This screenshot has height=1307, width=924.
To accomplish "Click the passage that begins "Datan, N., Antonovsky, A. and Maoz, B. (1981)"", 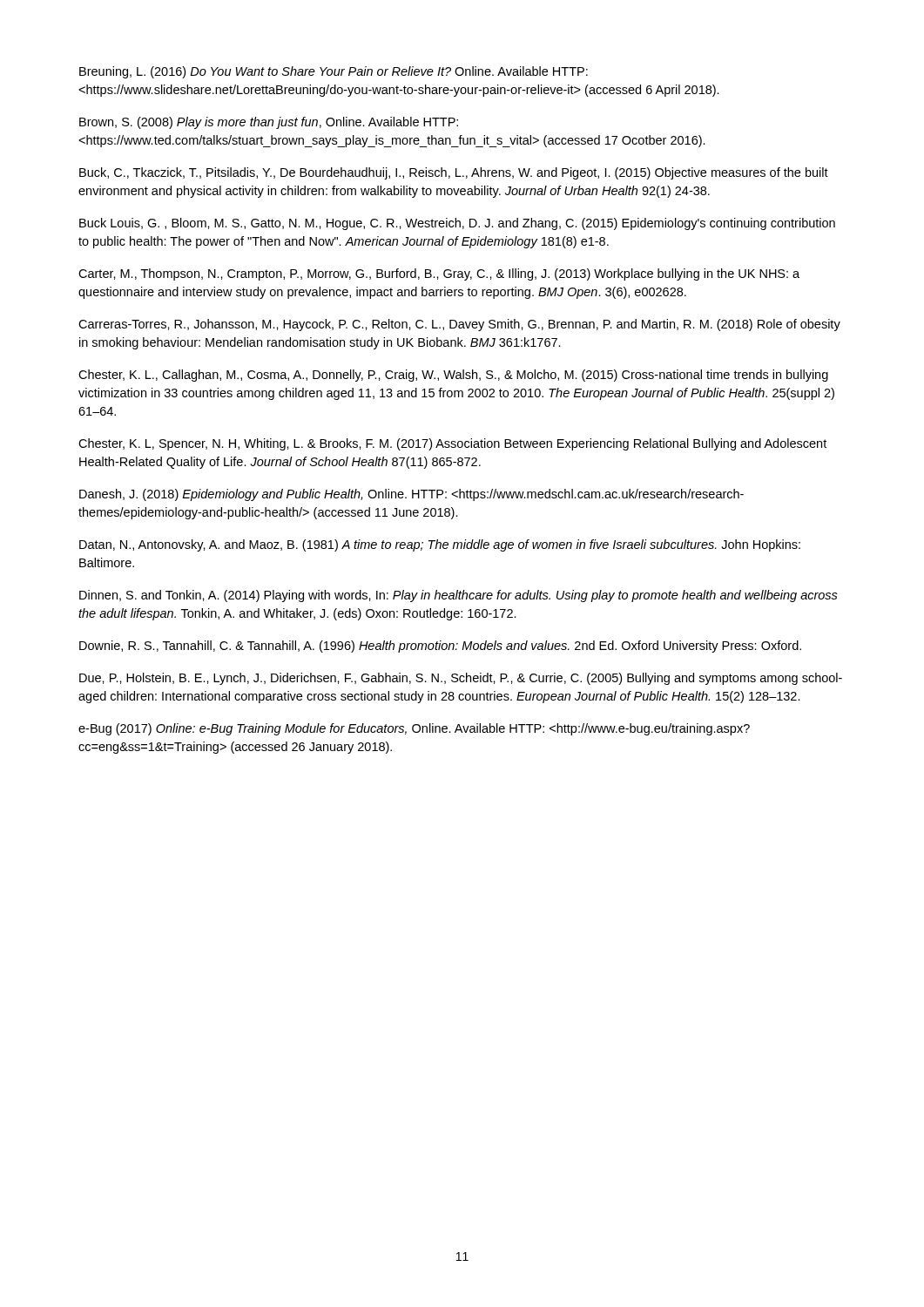I will tap(440, 554).
